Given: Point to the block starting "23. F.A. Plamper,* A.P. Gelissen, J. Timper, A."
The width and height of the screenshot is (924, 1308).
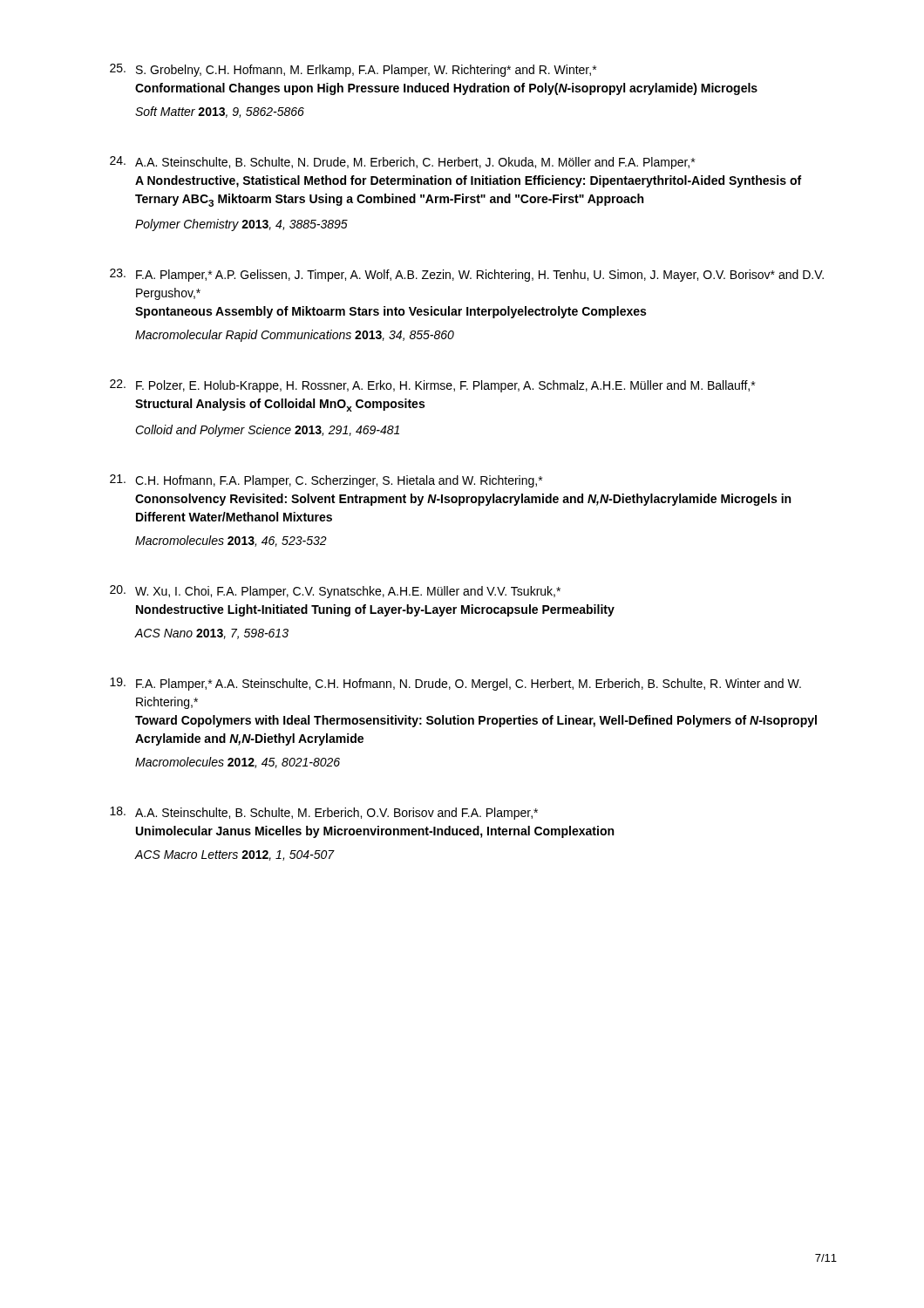Looking at the screenshot, I should click(462, 312).
